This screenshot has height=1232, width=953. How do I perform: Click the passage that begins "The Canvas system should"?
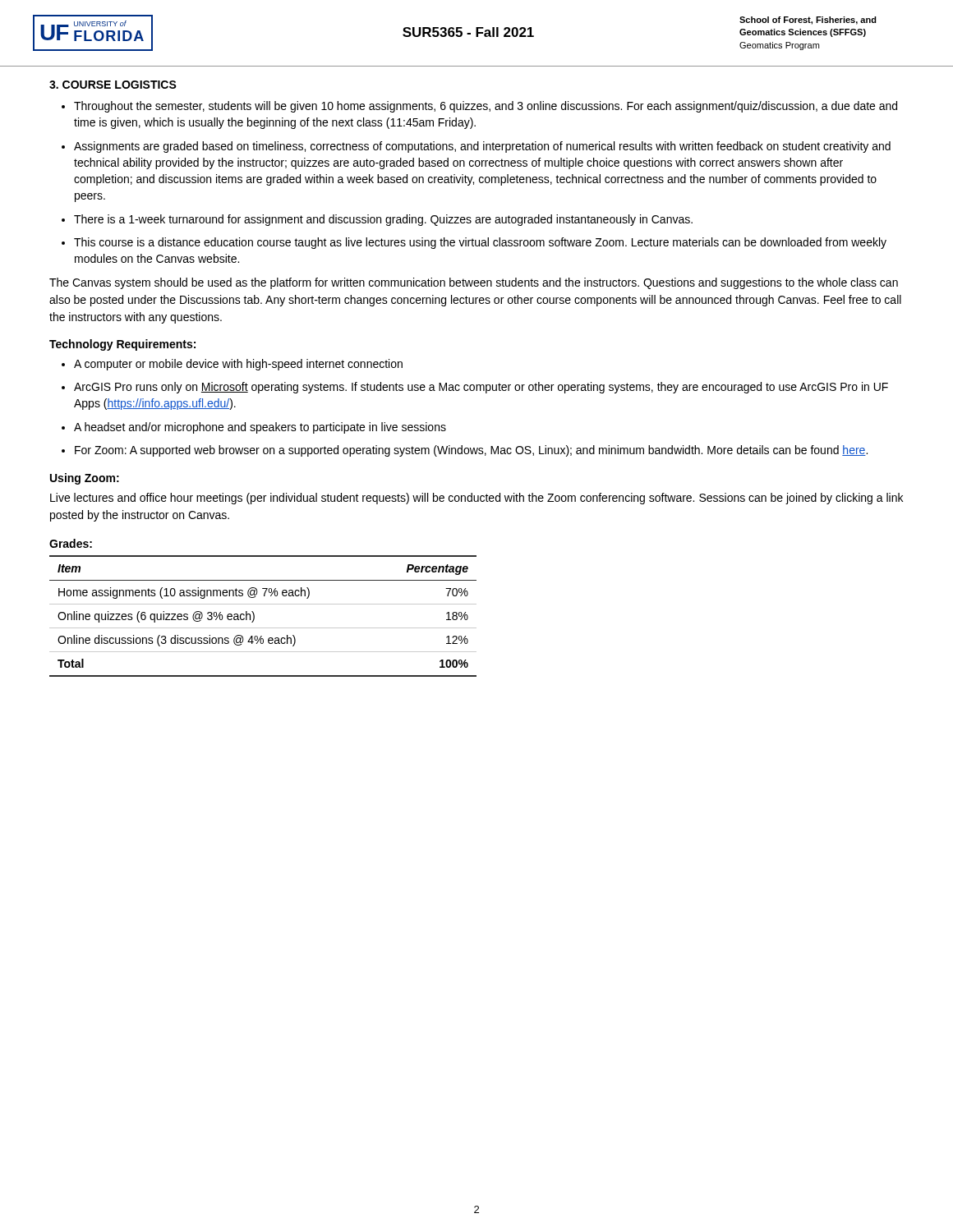(475, 299)
